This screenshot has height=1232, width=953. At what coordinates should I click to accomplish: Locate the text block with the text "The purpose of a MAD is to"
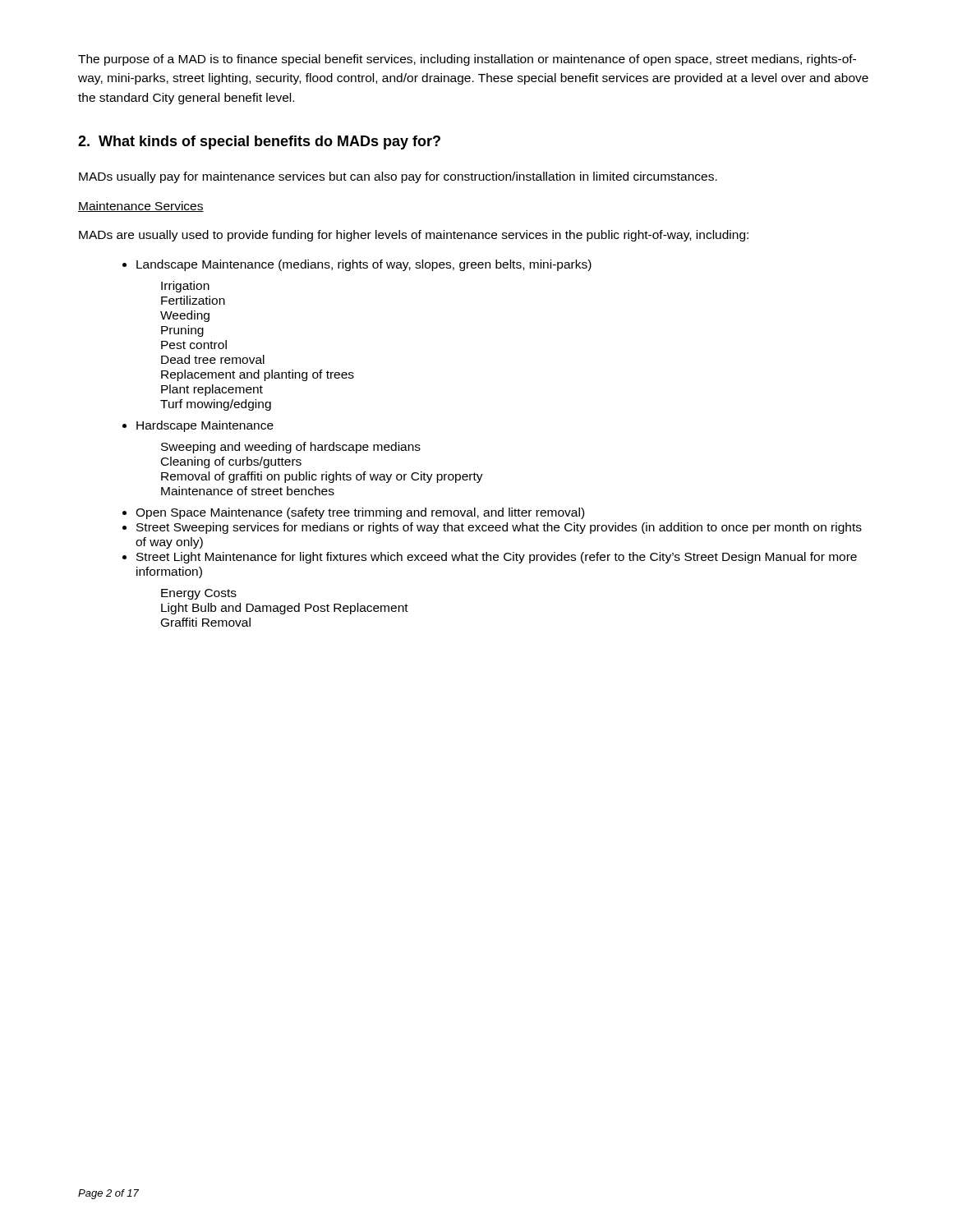(x=473, y=78)
